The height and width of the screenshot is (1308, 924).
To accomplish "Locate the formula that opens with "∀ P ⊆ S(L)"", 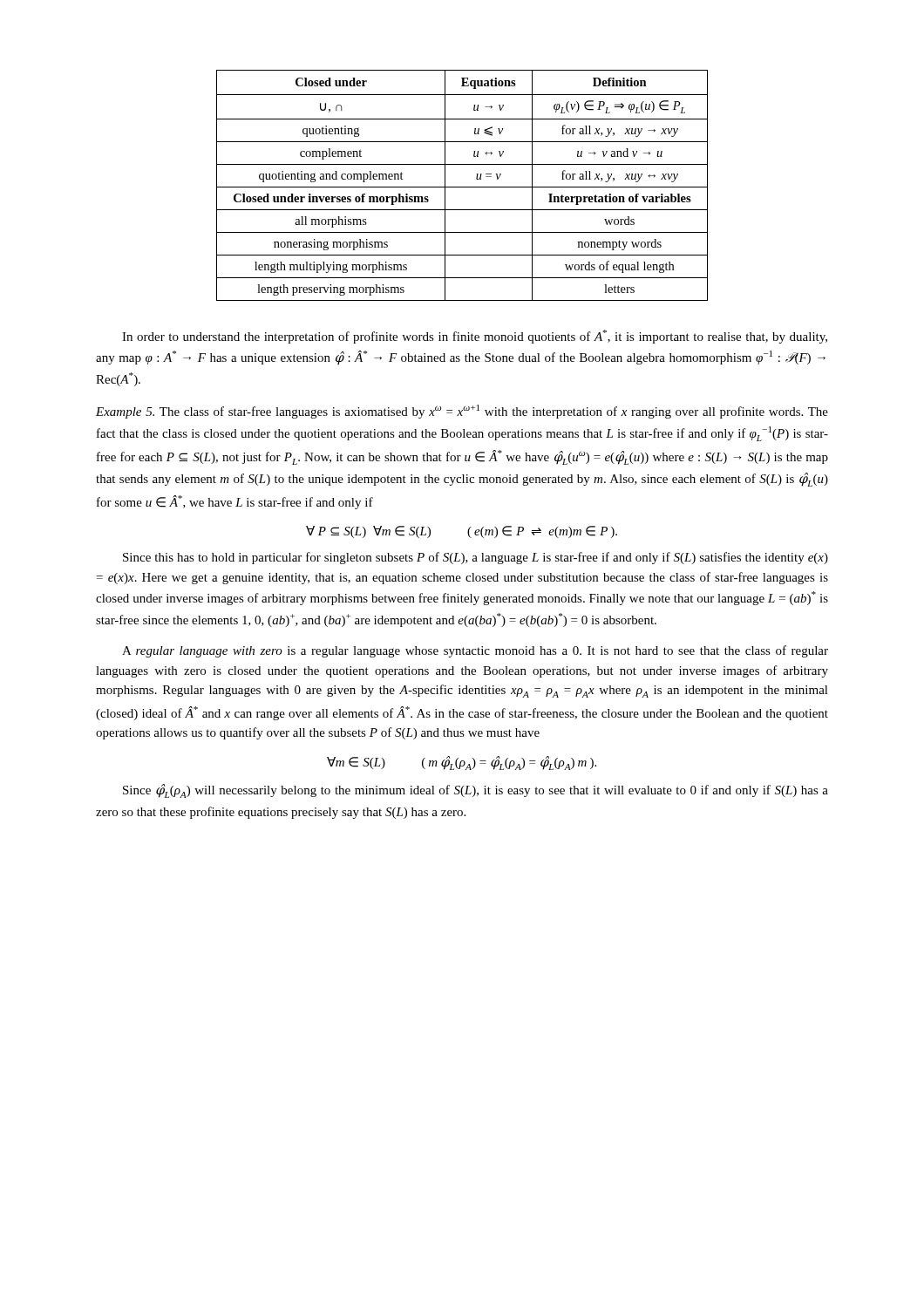I will tap(462, 531).
